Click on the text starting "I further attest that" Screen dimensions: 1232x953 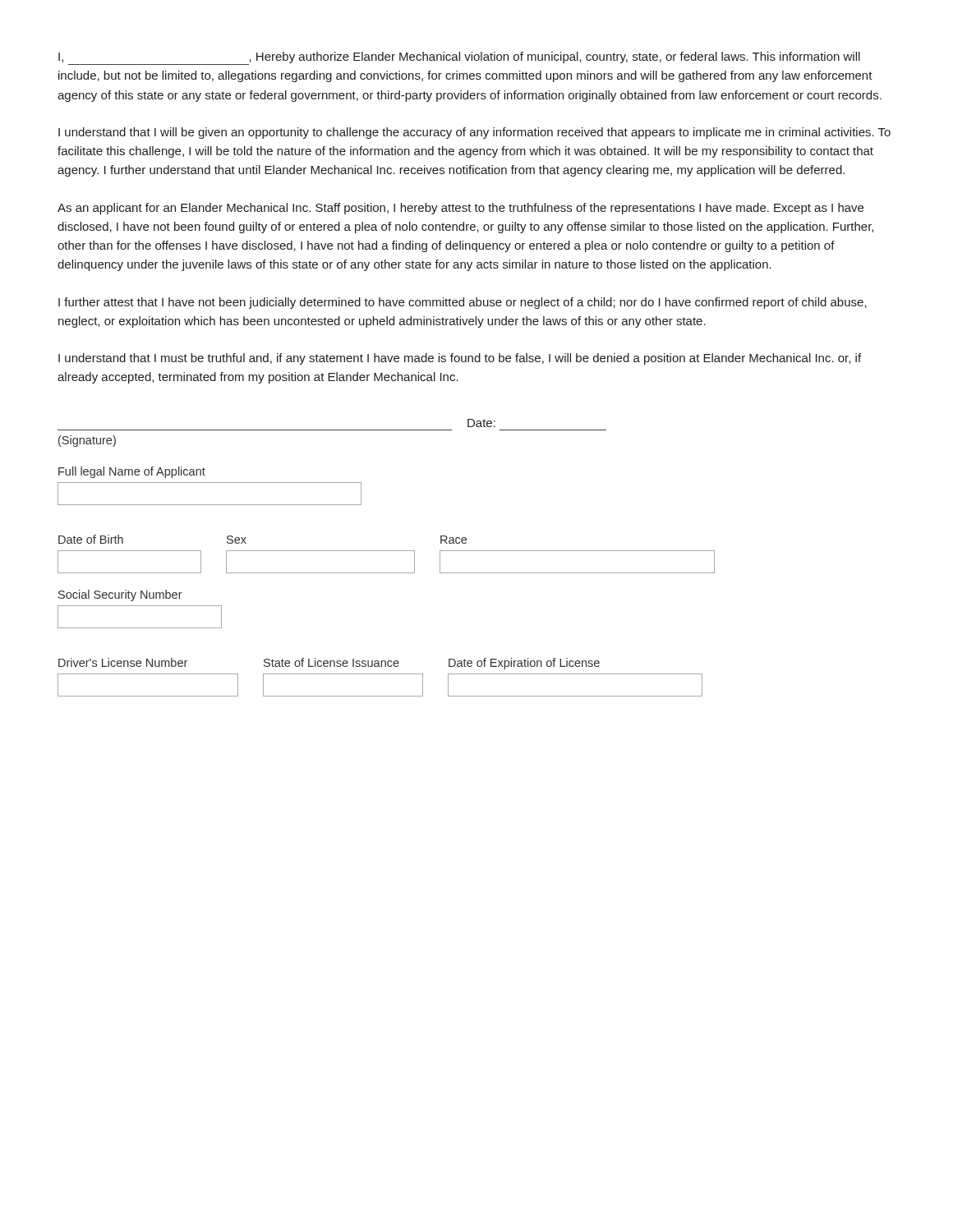pyautogui.click(x=462, y=311)
